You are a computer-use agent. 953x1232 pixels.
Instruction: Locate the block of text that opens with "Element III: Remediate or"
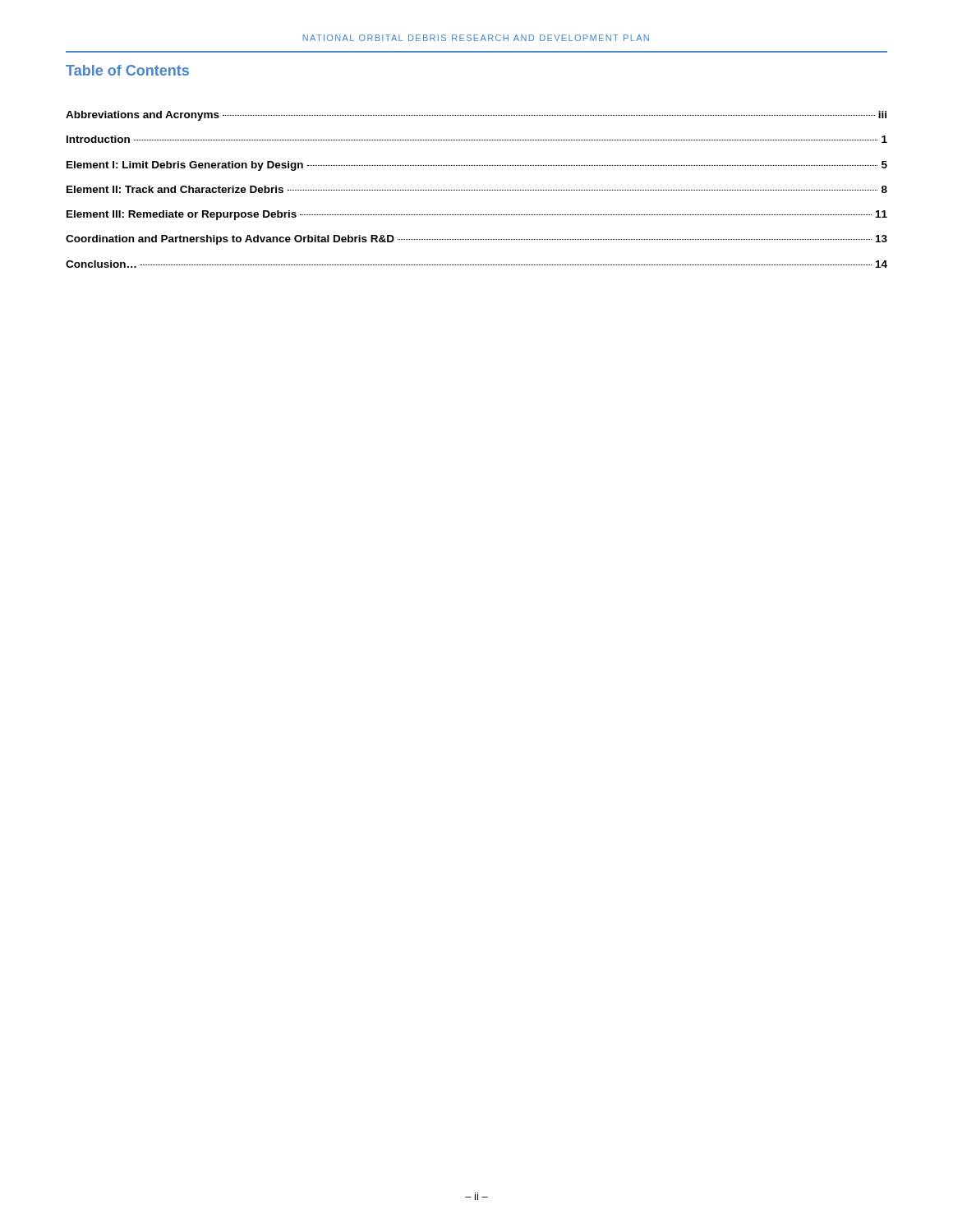pyautogui.click(x=476, y=214)
